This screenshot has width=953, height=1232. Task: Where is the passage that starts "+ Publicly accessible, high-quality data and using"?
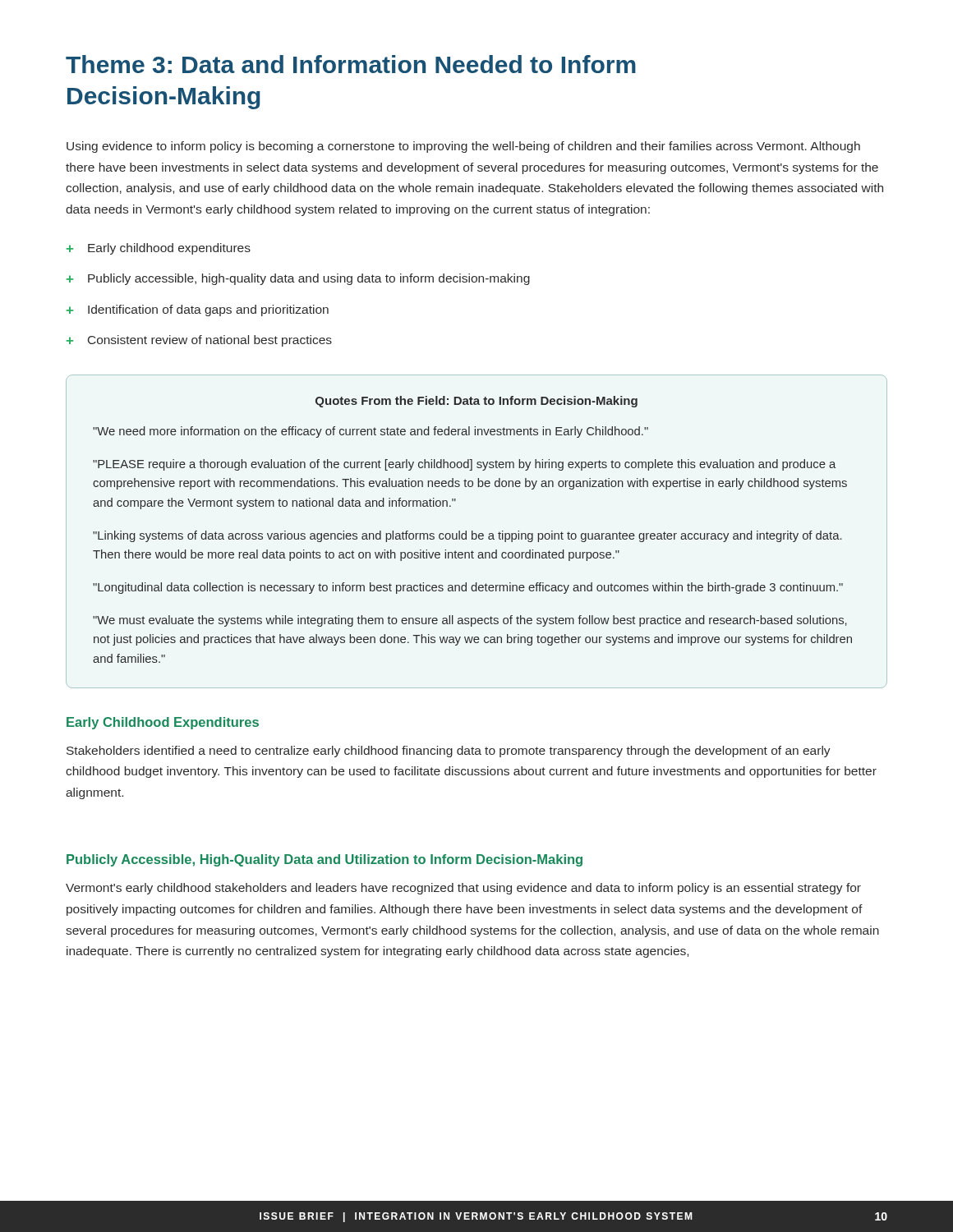click(298, 279)
